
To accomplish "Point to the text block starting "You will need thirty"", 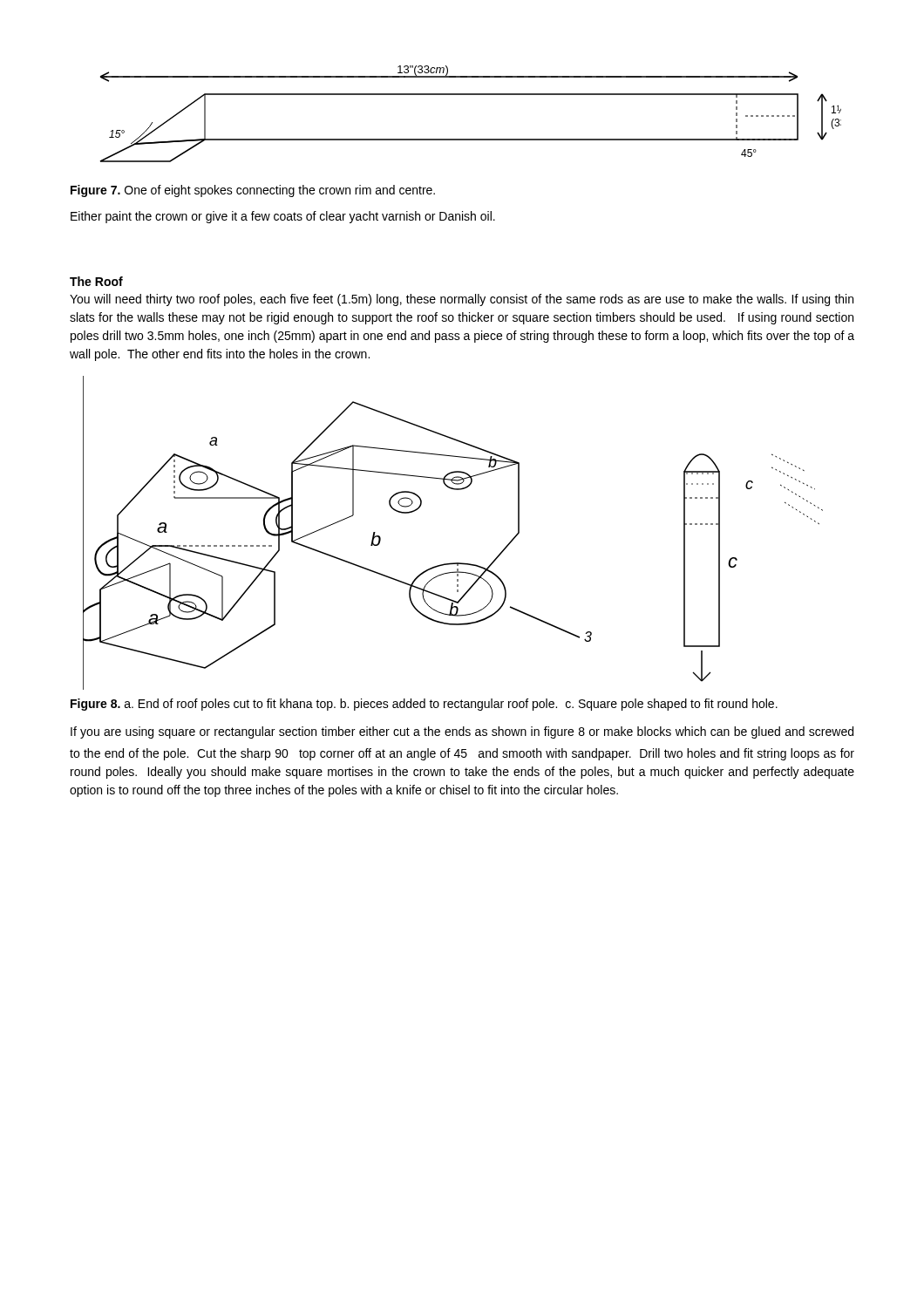I will pos(462,327).
